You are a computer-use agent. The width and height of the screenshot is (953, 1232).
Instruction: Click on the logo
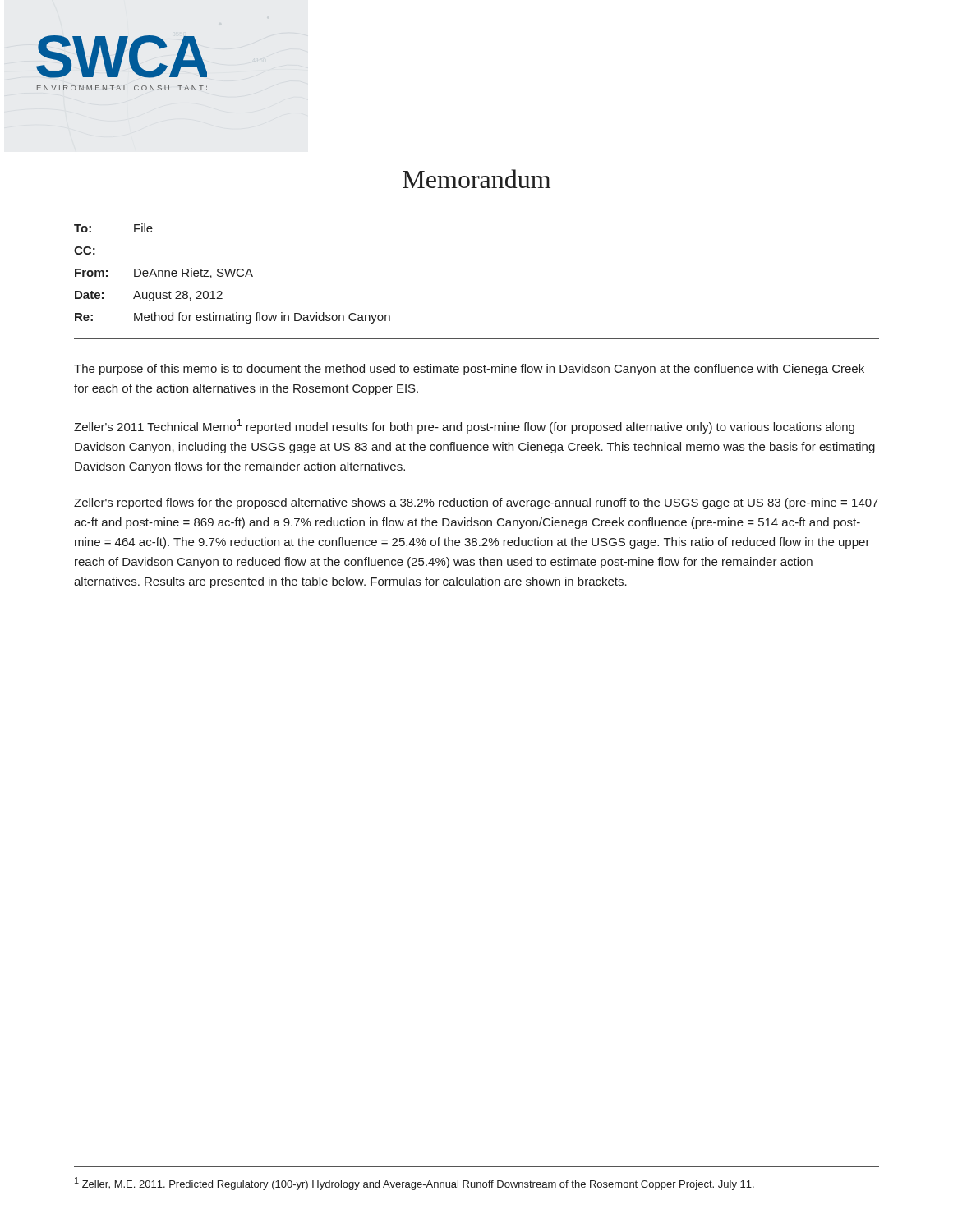(x=156, y=78)
